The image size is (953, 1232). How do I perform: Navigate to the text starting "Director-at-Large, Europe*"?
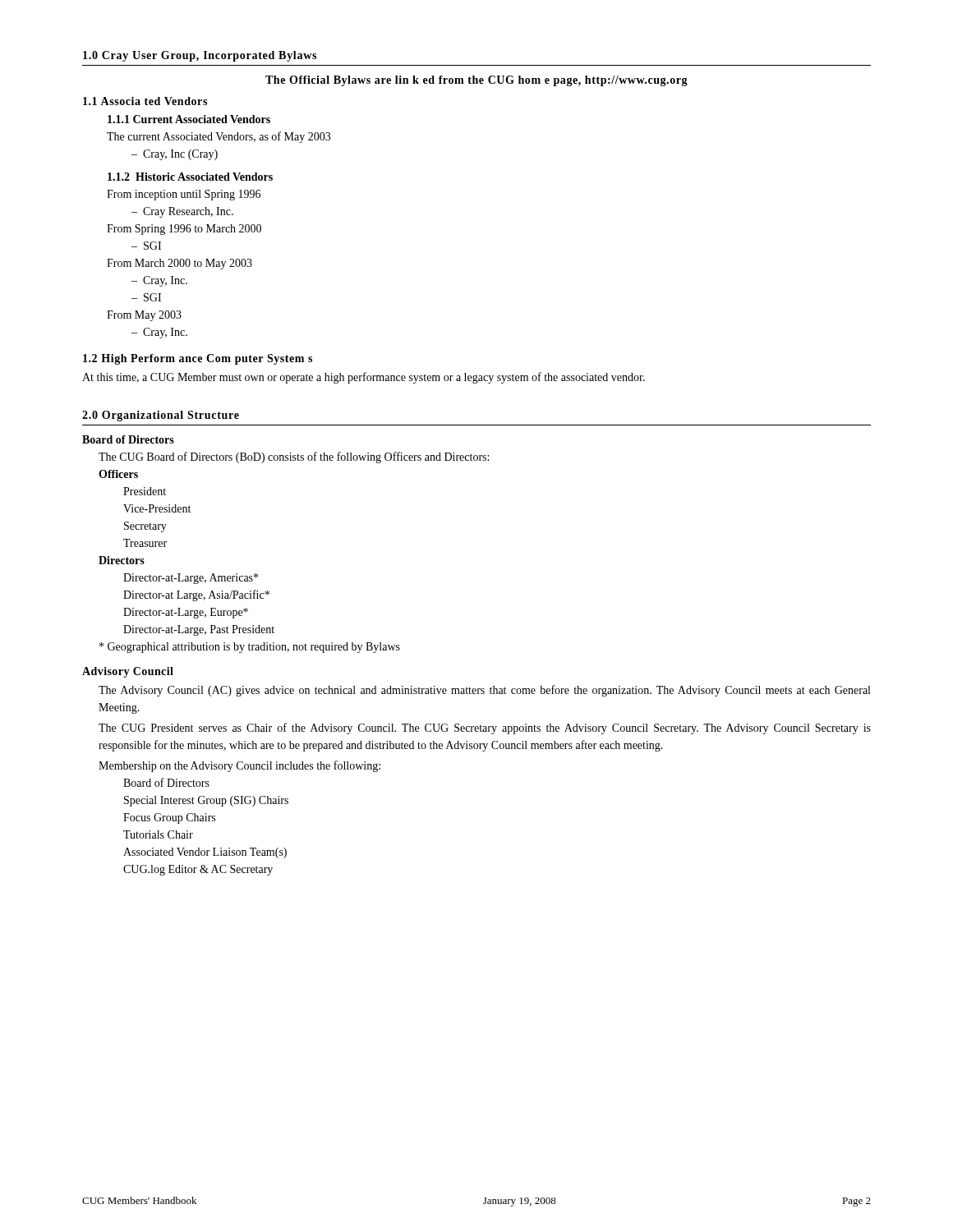coord(186,612)
